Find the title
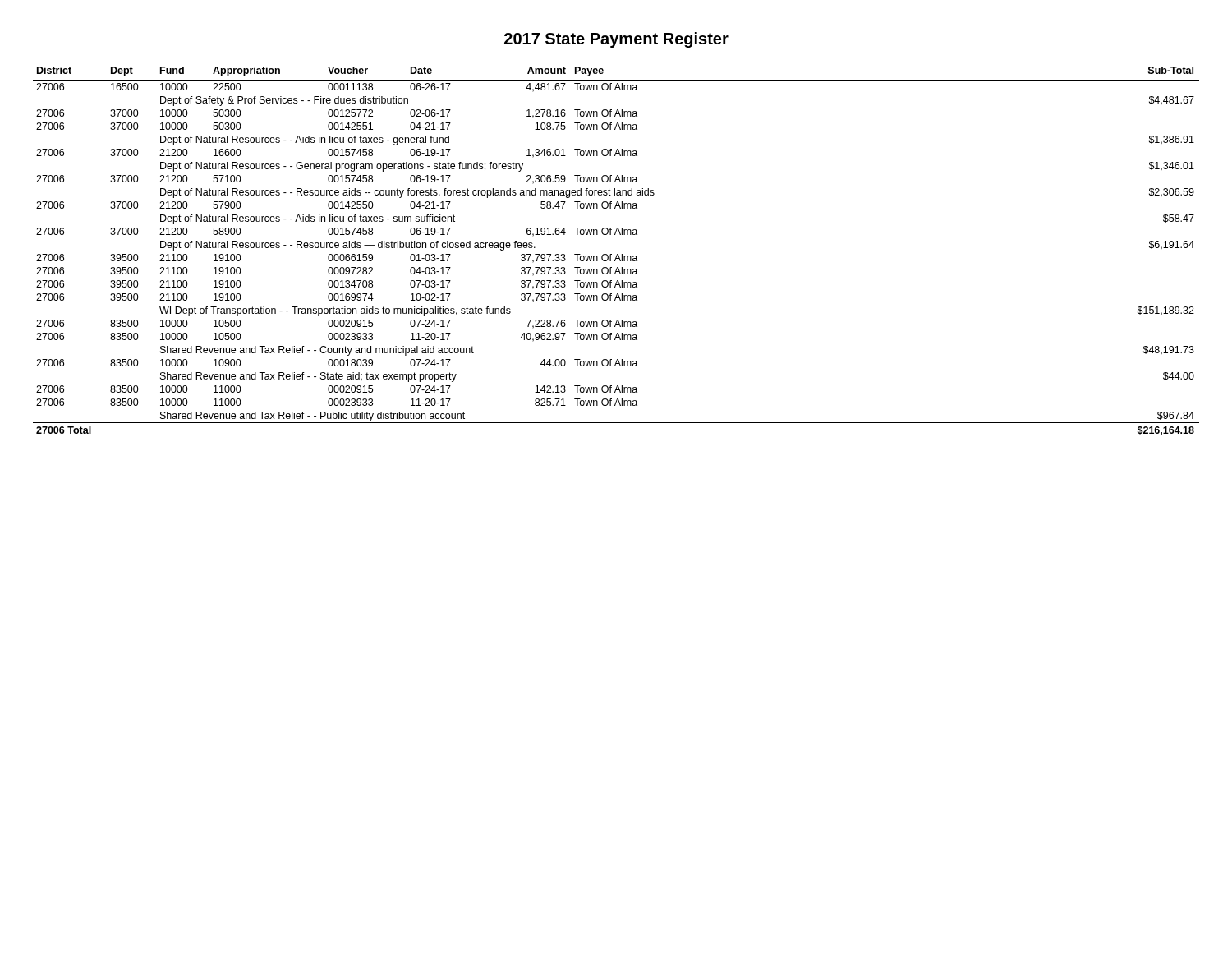The image size is (1232, 953). 616,39
